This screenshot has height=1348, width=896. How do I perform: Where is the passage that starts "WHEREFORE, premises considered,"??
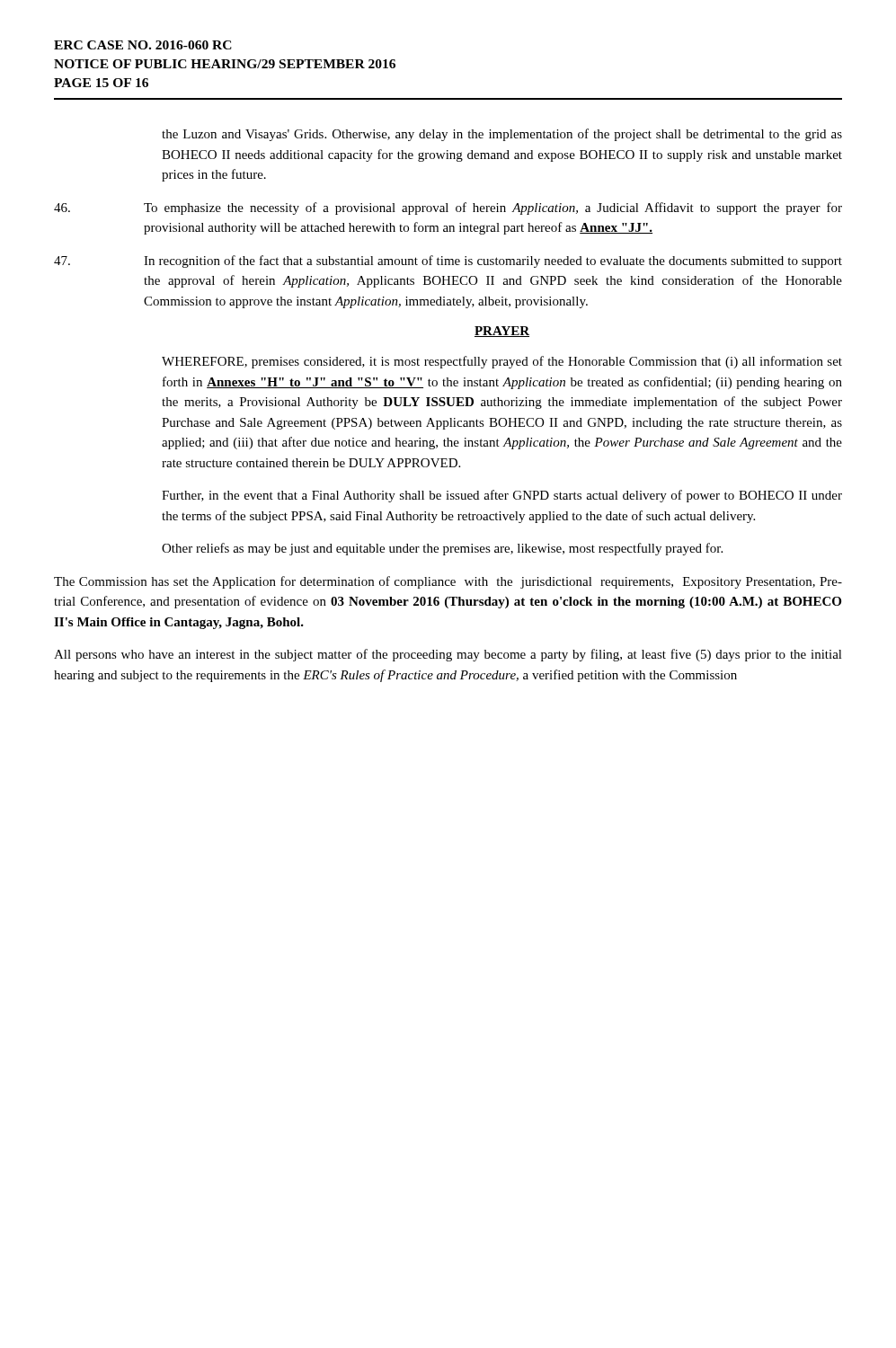click(x=502, y=412)
